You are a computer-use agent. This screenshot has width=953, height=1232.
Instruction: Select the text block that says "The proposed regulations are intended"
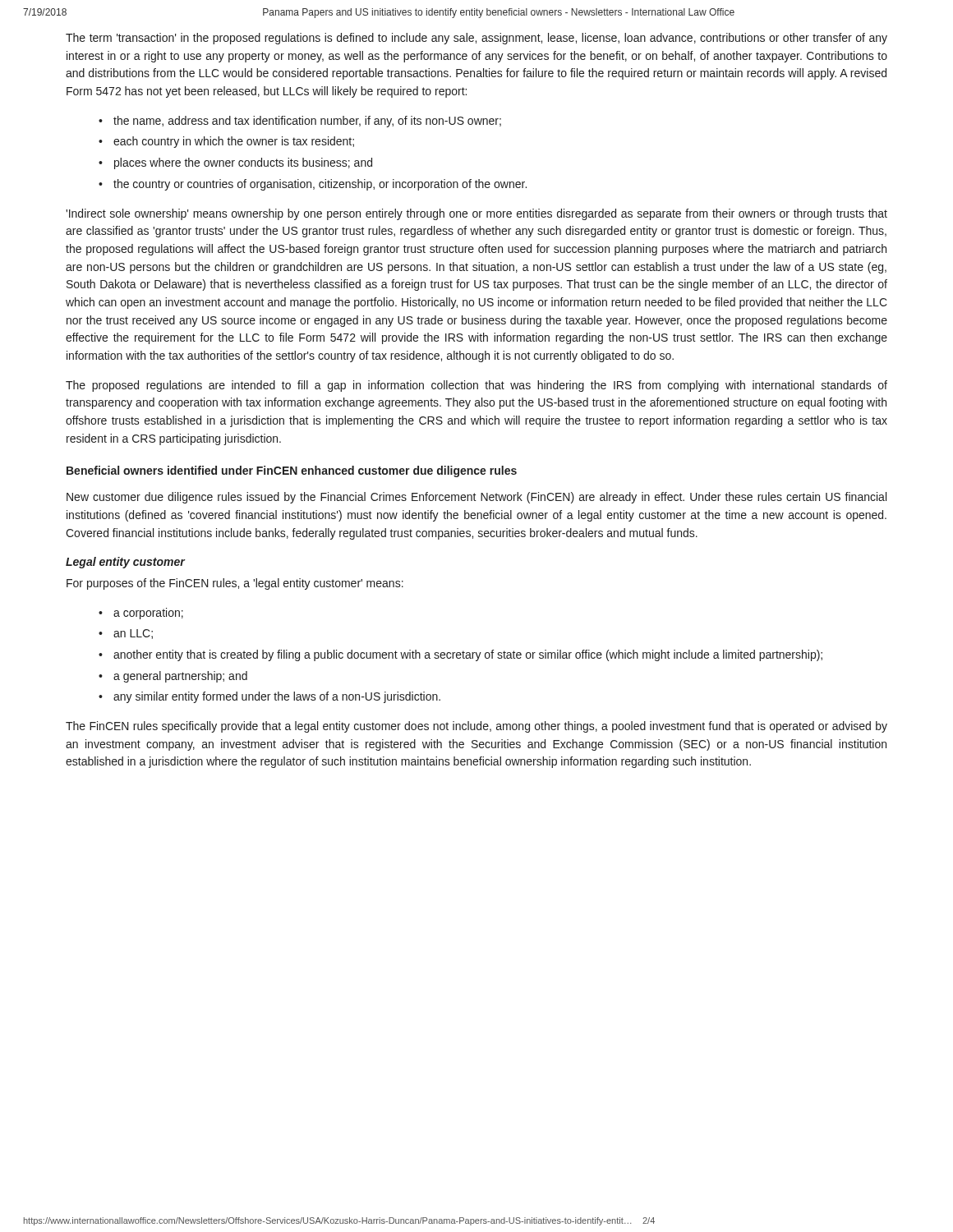[476, 412]
